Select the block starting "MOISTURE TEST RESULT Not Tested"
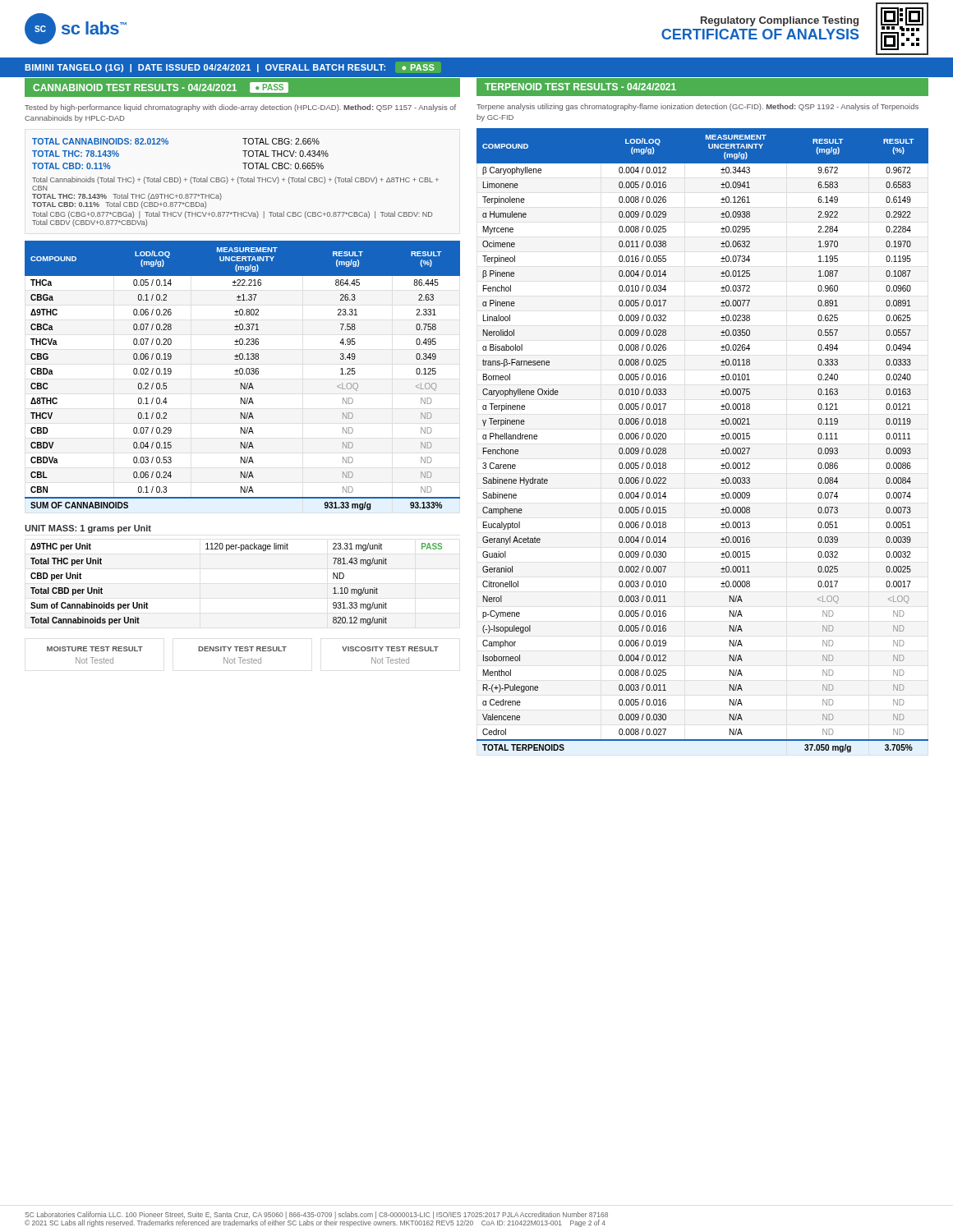 pyautogui.click(x=94, y=654)
